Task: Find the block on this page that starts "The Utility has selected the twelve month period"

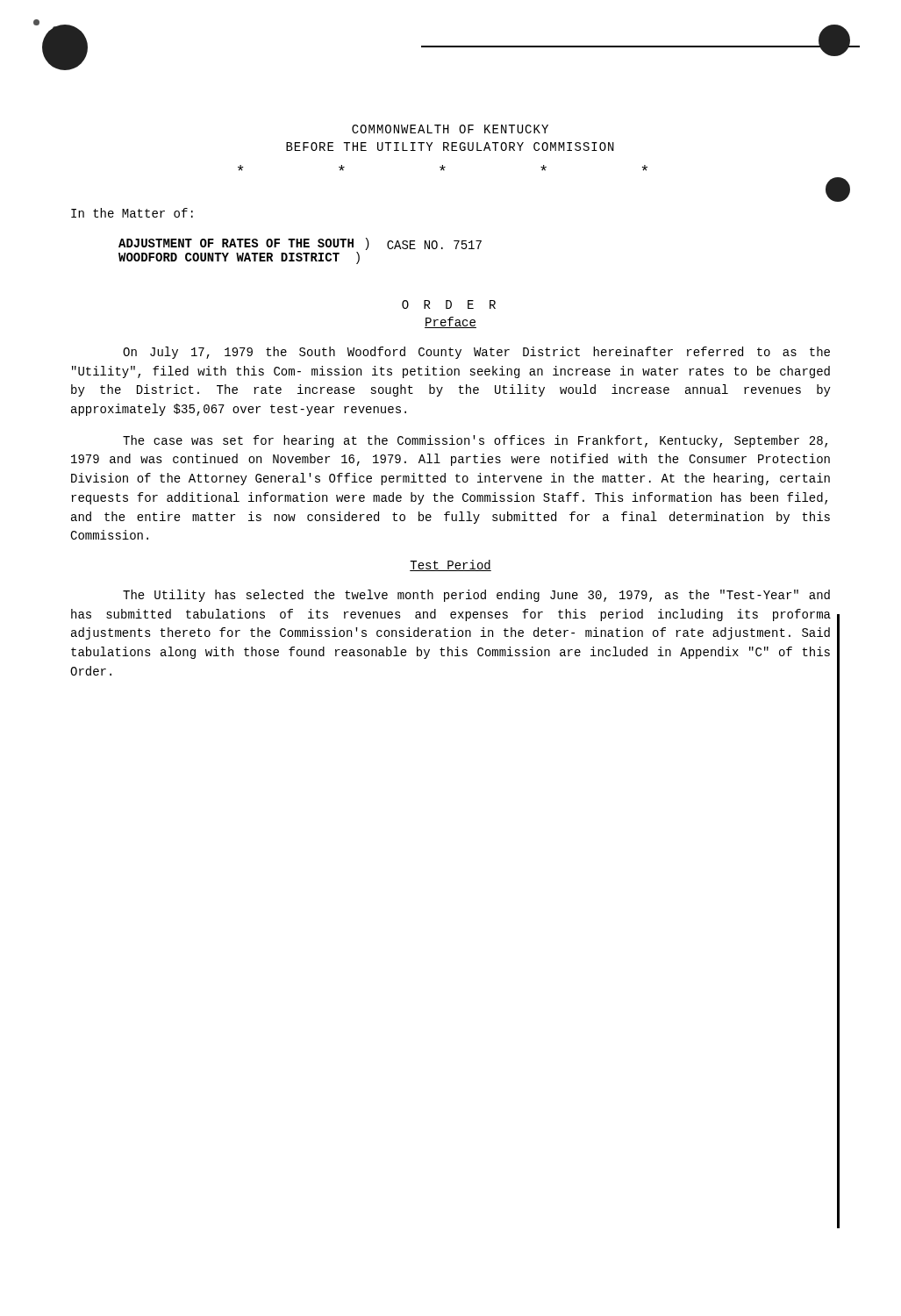Action: coord(450,634)
